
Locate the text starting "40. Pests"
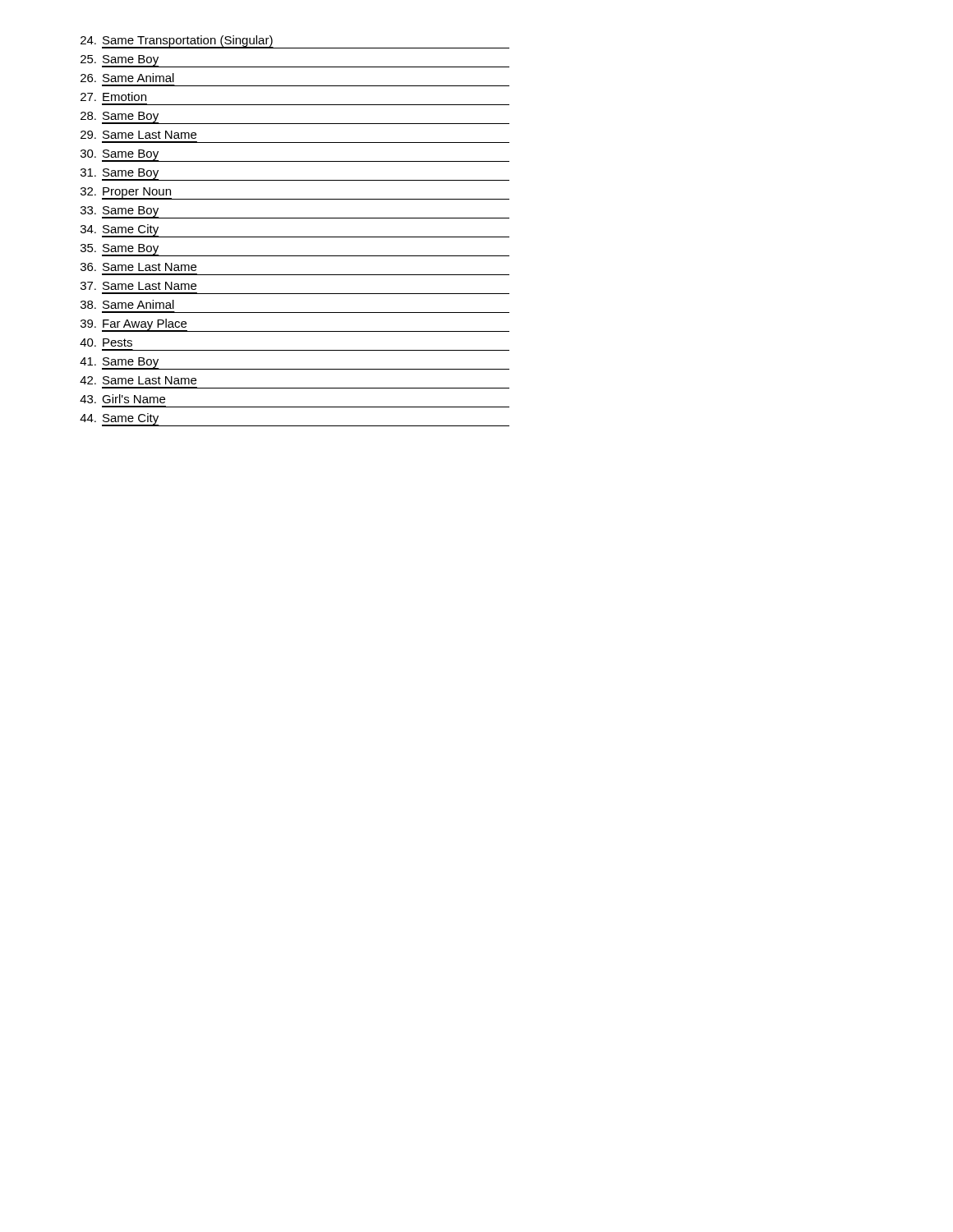click(288, 343)
